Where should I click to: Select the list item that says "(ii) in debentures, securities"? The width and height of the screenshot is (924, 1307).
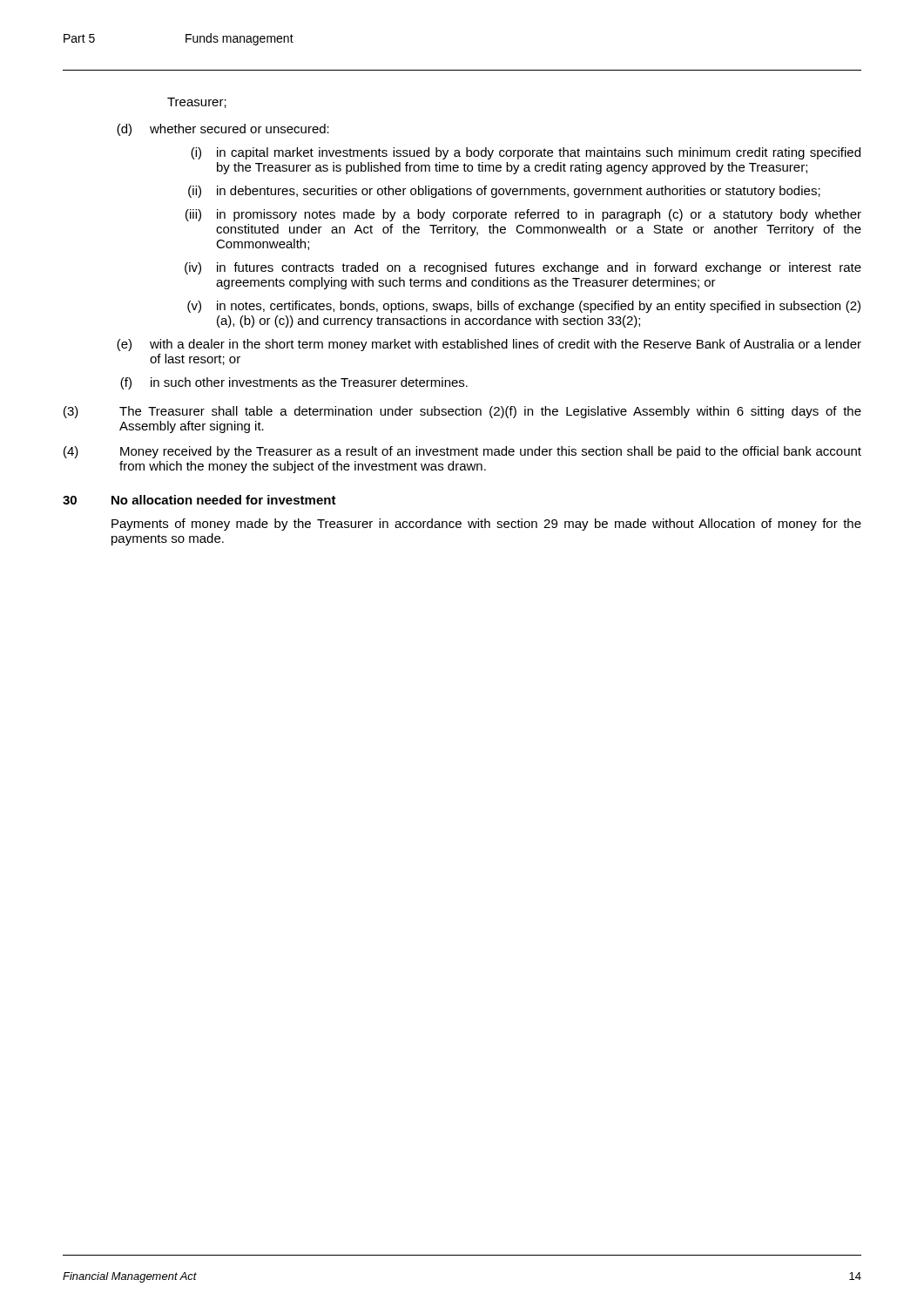(x=506, y=190)
